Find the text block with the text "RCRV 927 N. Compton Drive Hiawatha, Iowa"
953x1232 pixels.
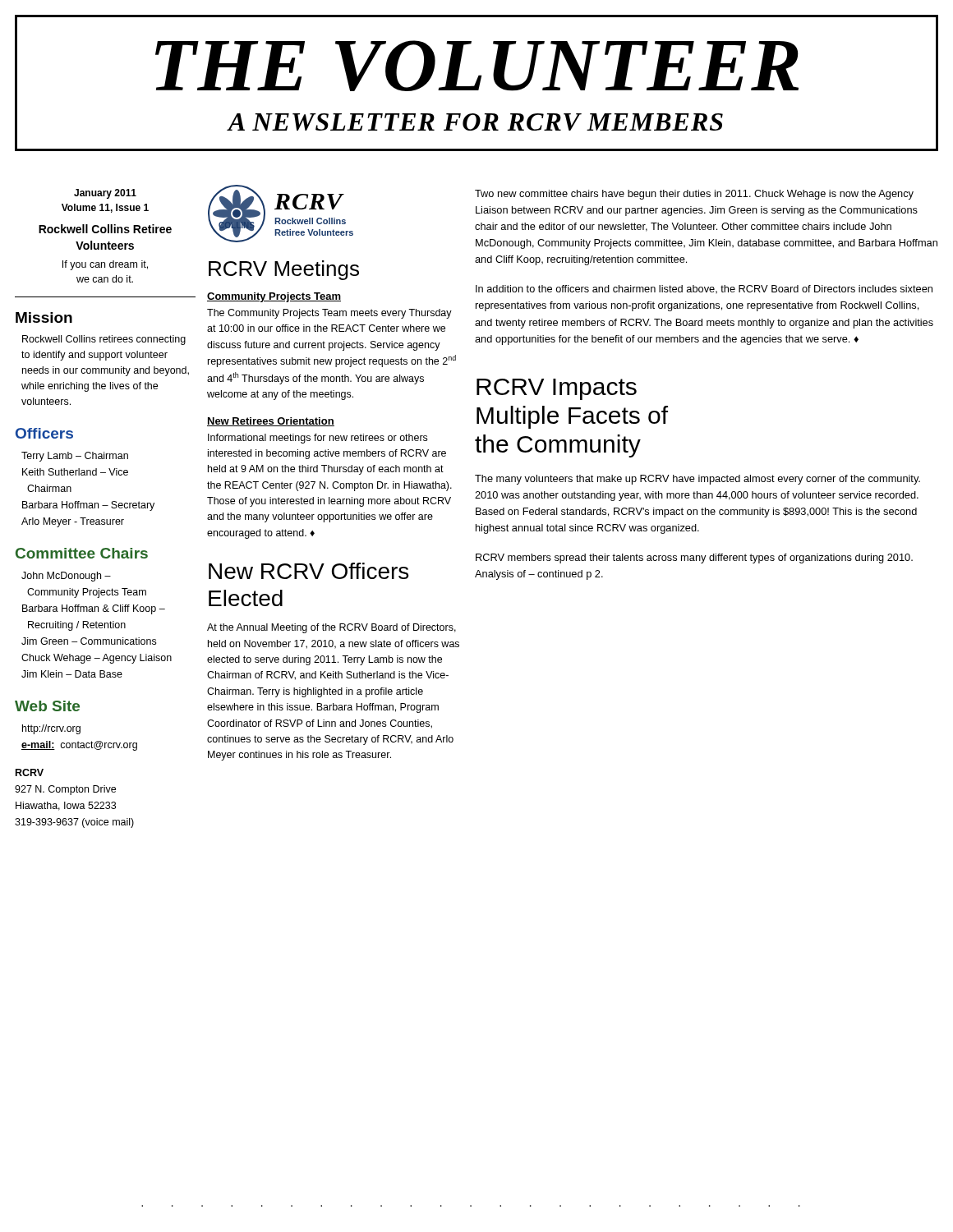[74, 798]
